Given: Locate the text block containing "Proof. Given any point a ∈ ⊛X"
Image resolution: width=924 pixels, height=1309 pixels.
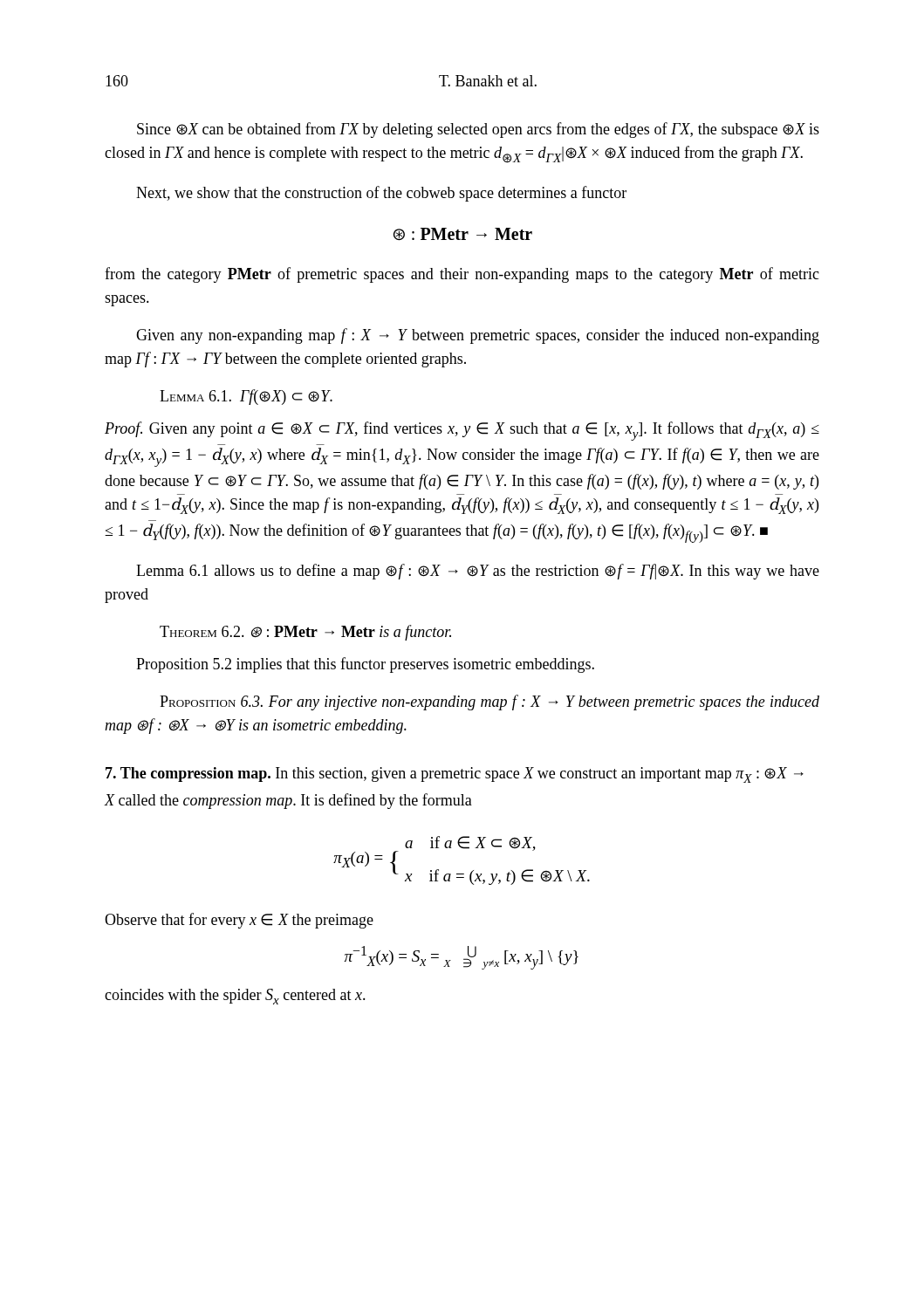Looking at the screenshot, I should 462,481.
